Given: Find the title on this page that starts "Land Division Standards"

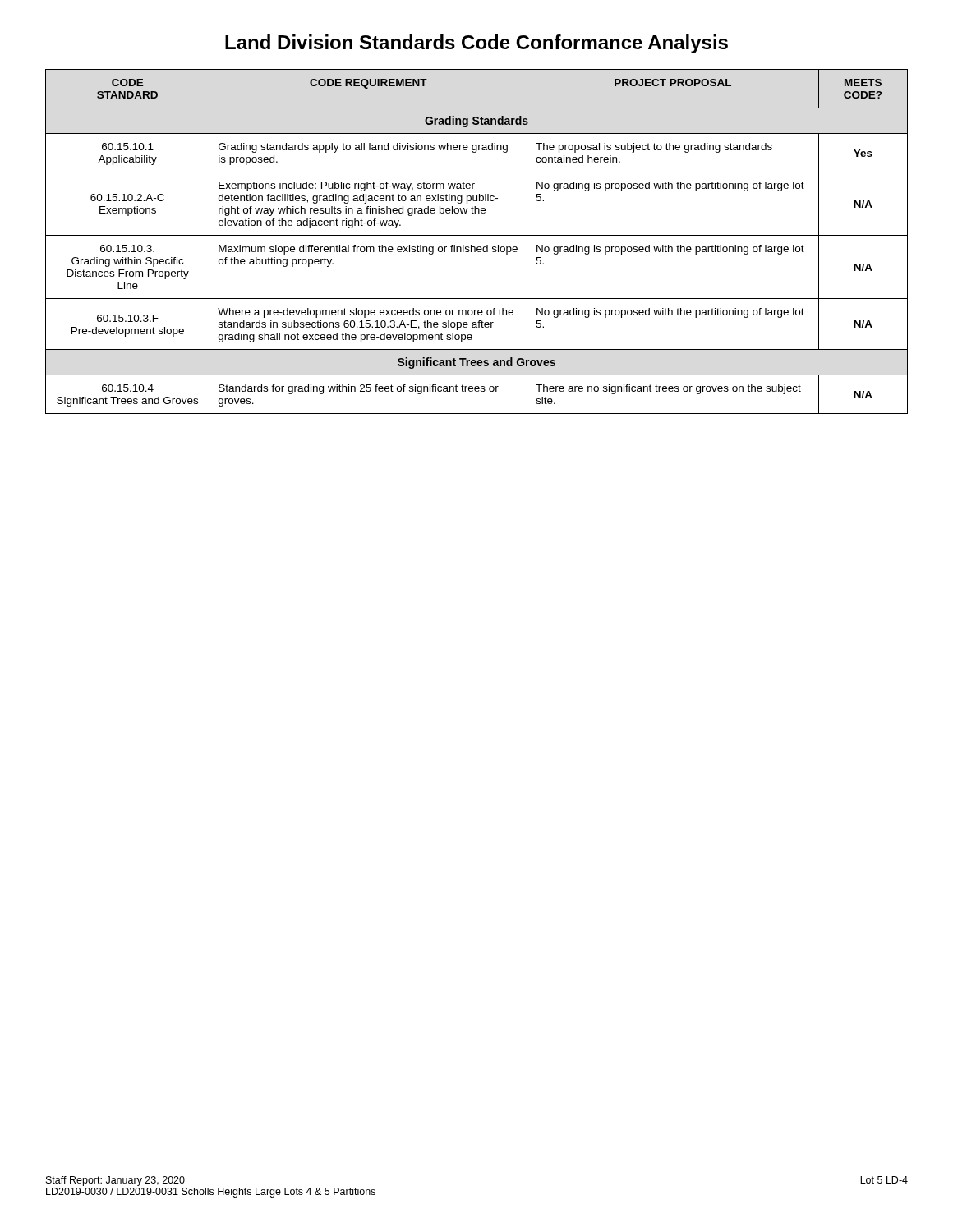Looking at the screenshot, I should click(476, 43).
